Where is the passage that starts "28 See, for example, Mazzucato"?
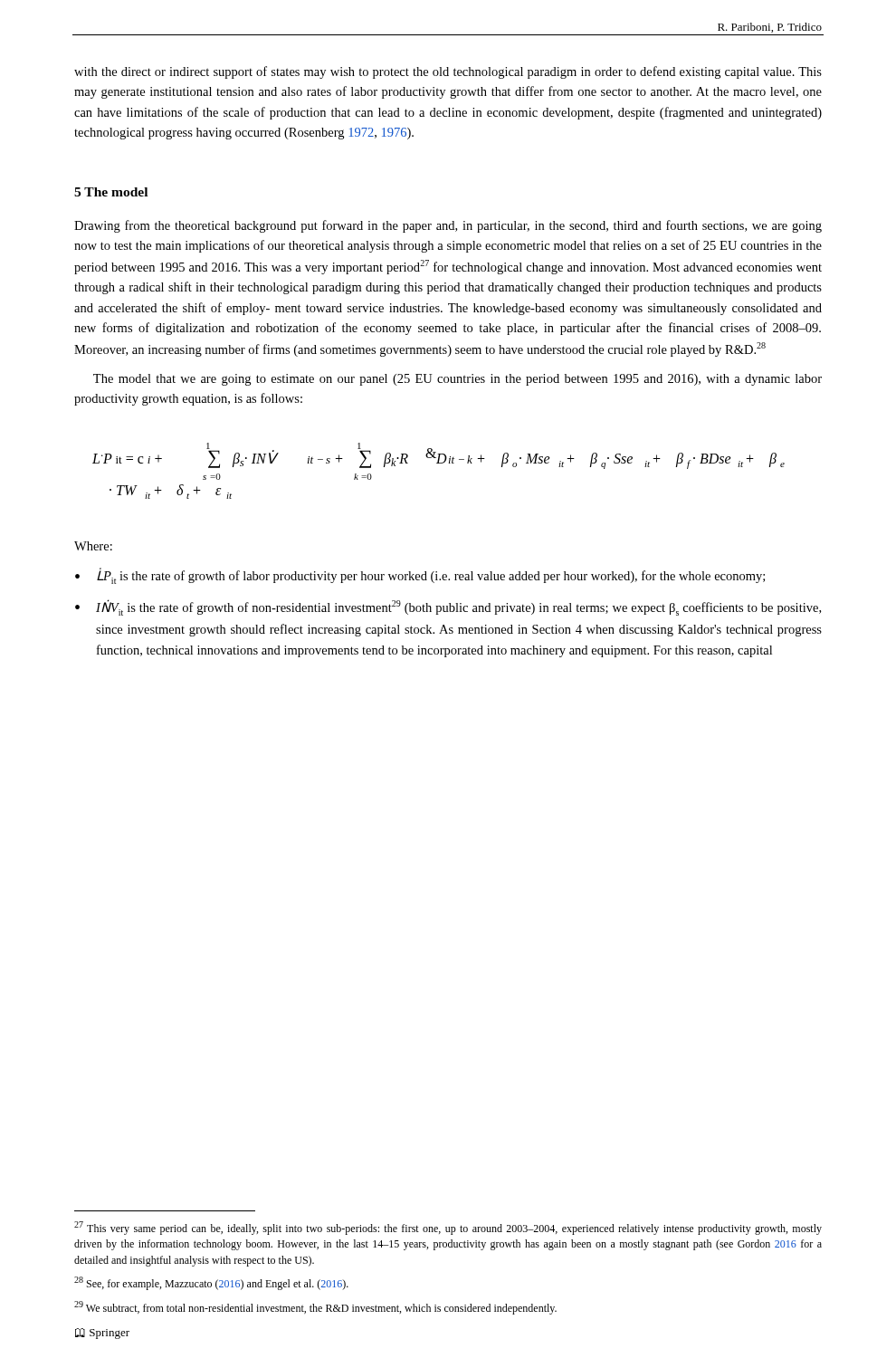The height and width of the screenshot is (1358, 896). coord(211,1283)
